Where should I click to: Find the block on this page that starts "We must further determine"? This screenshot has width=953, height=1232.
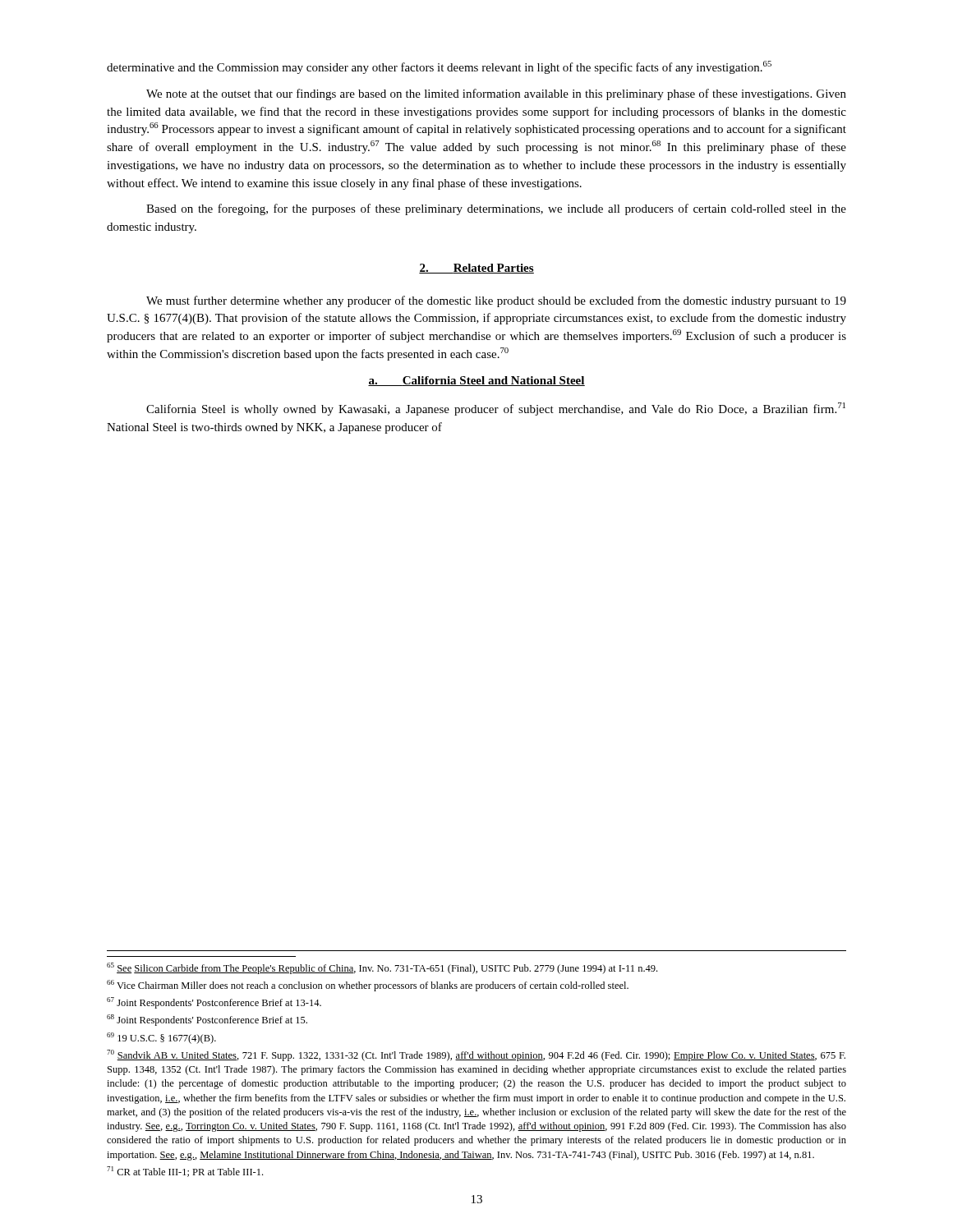[476, 327]
